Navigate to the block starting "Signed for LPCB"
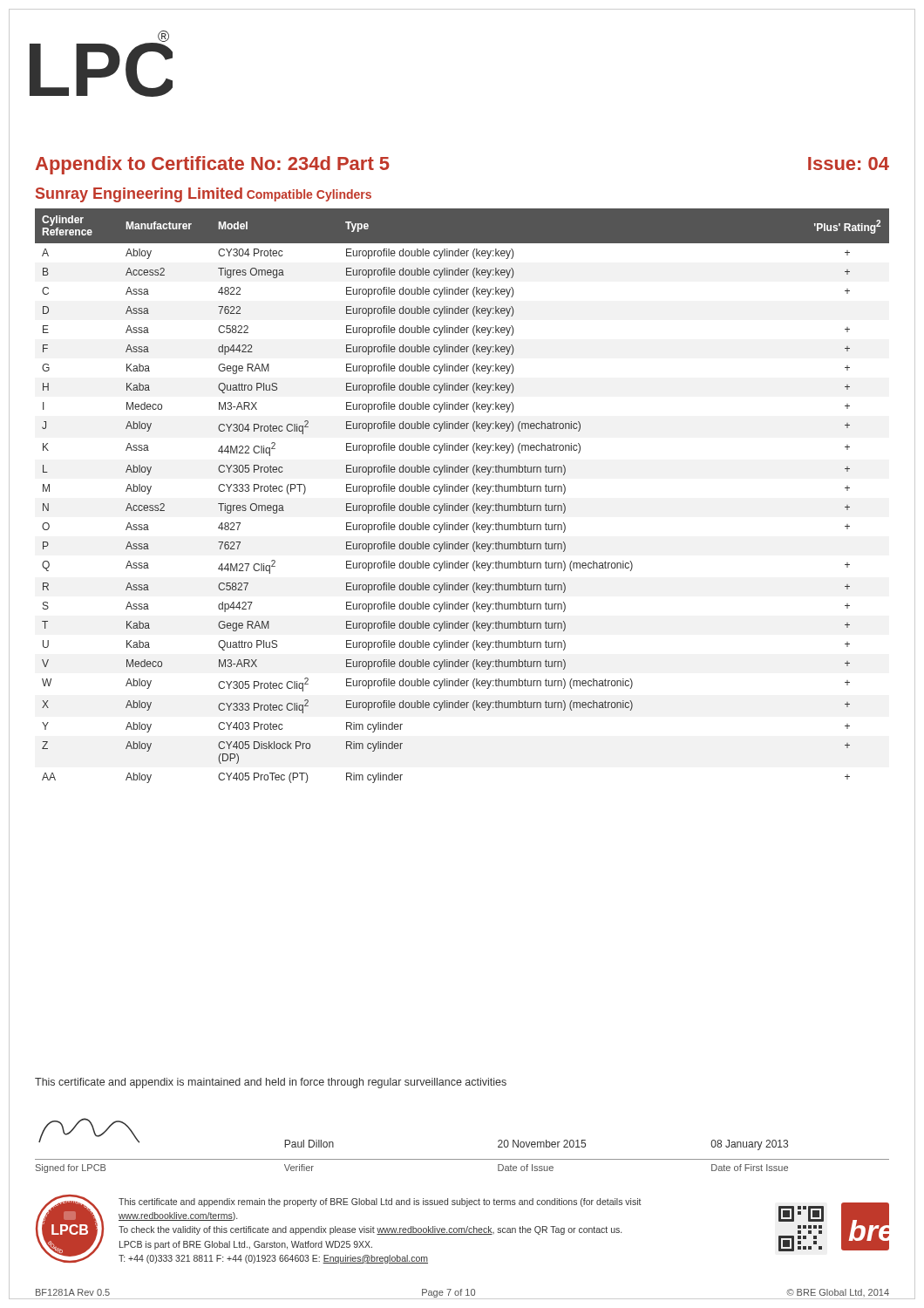924x1308 pixels. click(71, 1168)
